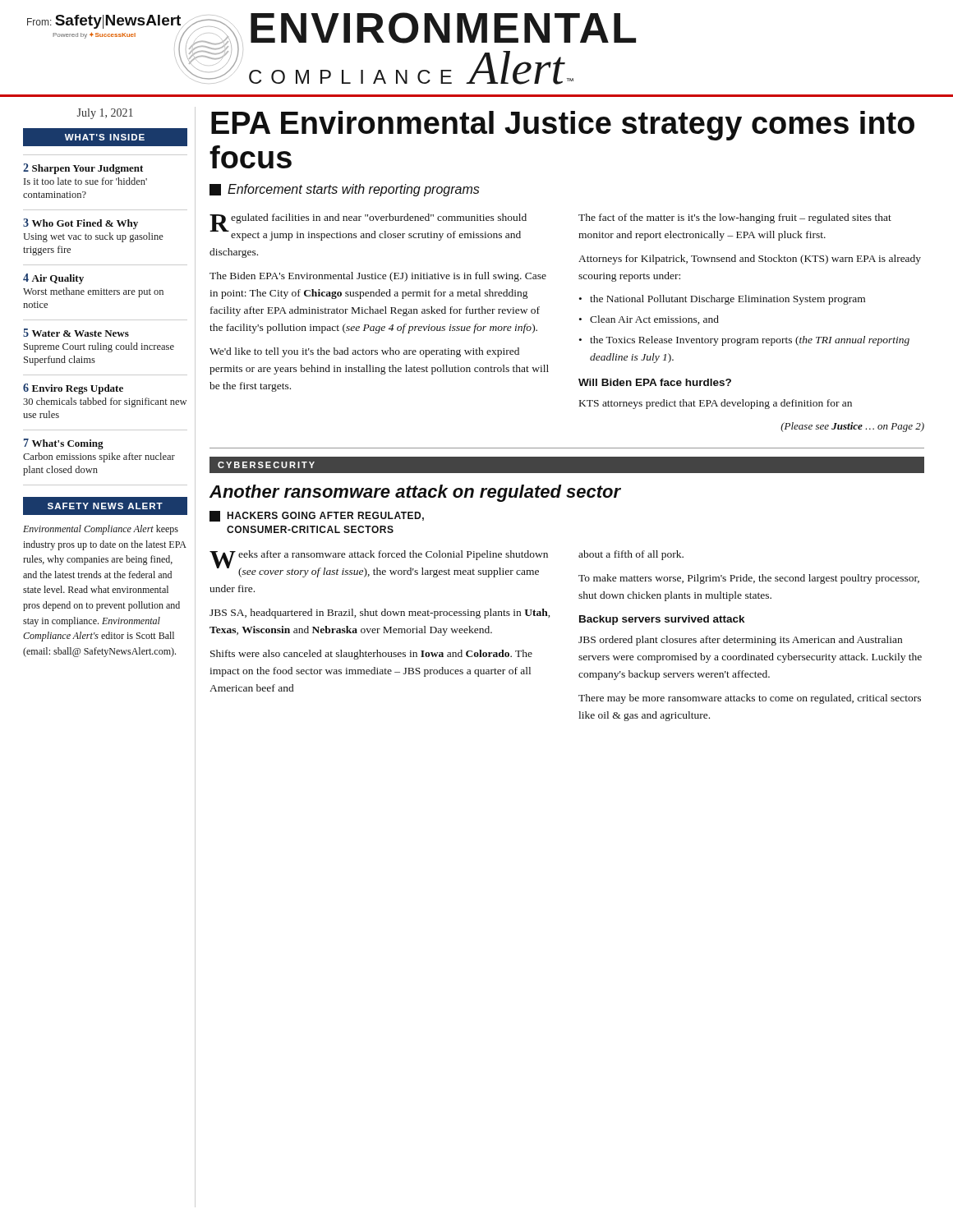Locate the text starting "Environmental Compliance Alert keeps"
953x1232 pixels.
[104, 590]
